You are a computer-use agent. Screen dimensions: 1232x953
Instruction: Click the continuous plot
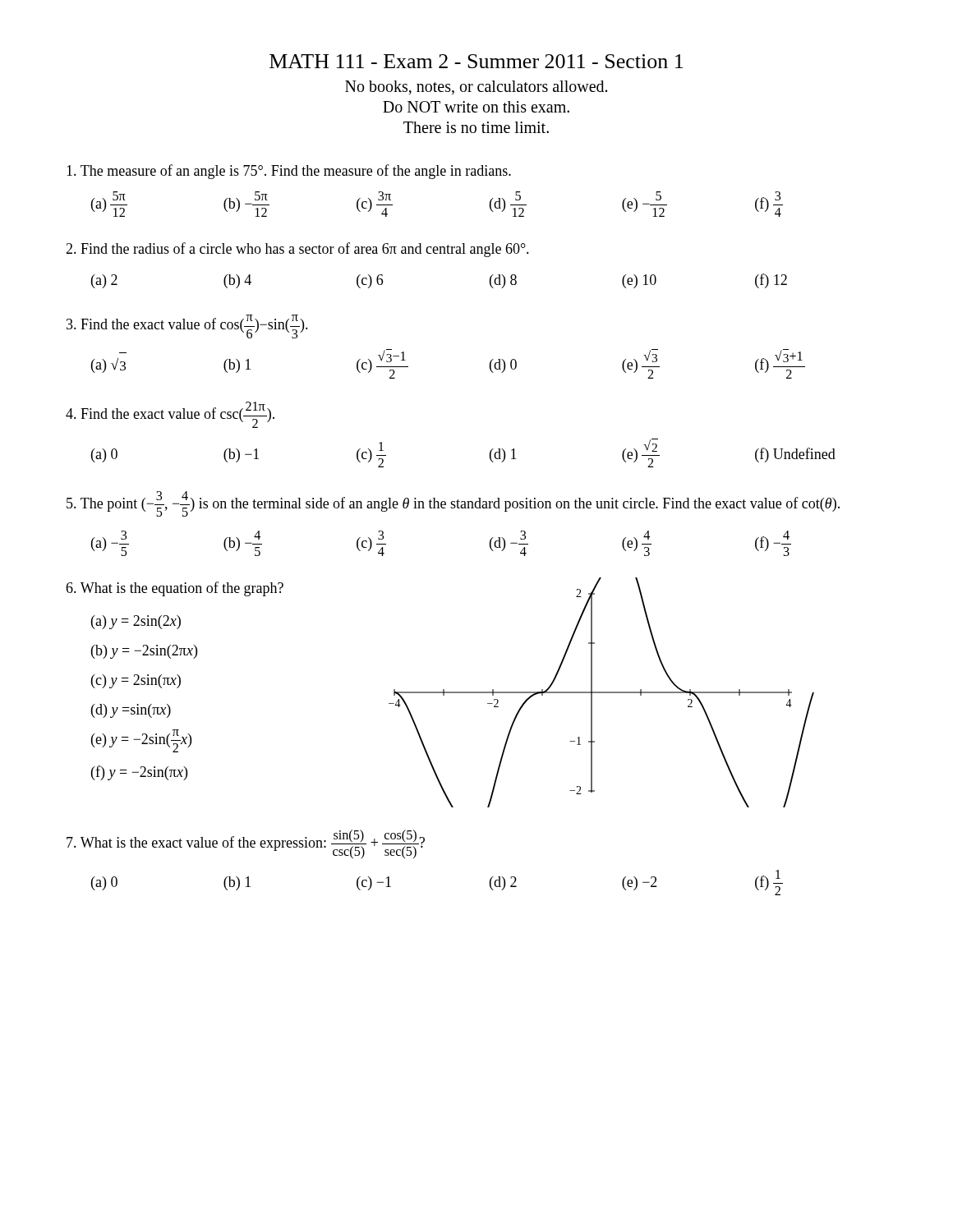(616, 694)
